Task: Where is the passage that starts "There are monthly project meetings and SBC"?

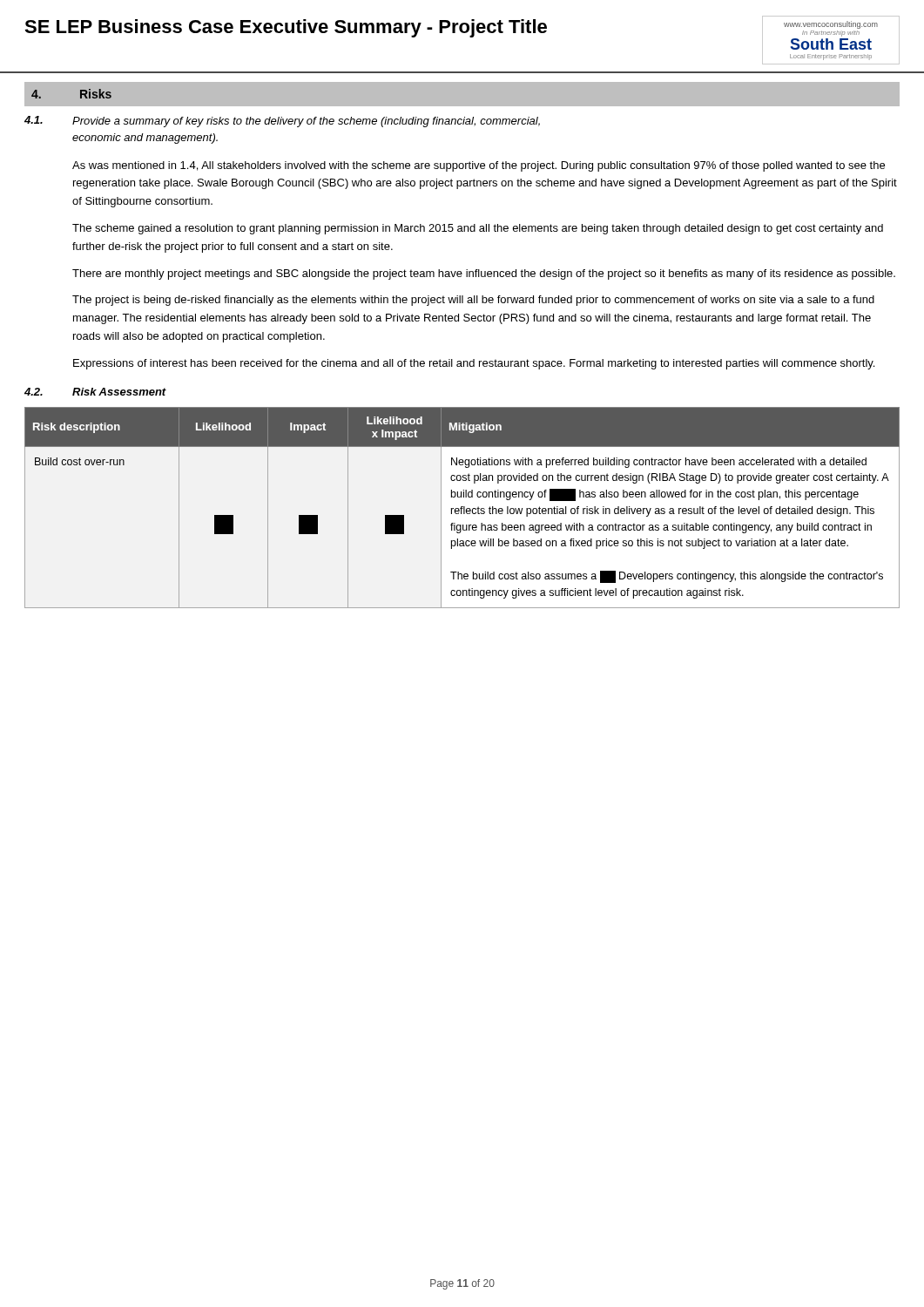Action: coord(484,273)
